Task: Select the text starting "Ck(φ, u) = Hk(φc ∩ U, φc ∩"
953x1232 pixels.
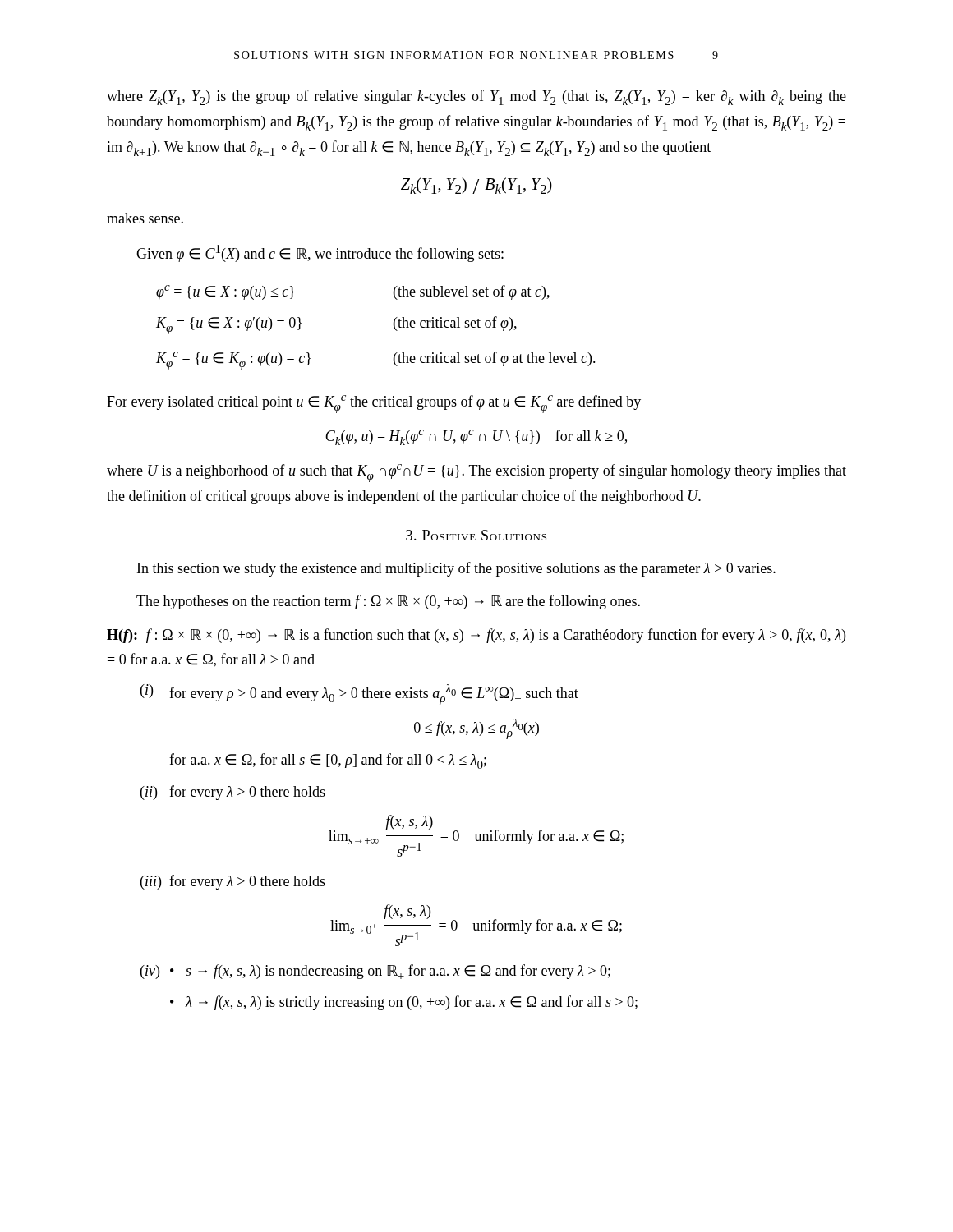Action: click(x=476, y=436)
